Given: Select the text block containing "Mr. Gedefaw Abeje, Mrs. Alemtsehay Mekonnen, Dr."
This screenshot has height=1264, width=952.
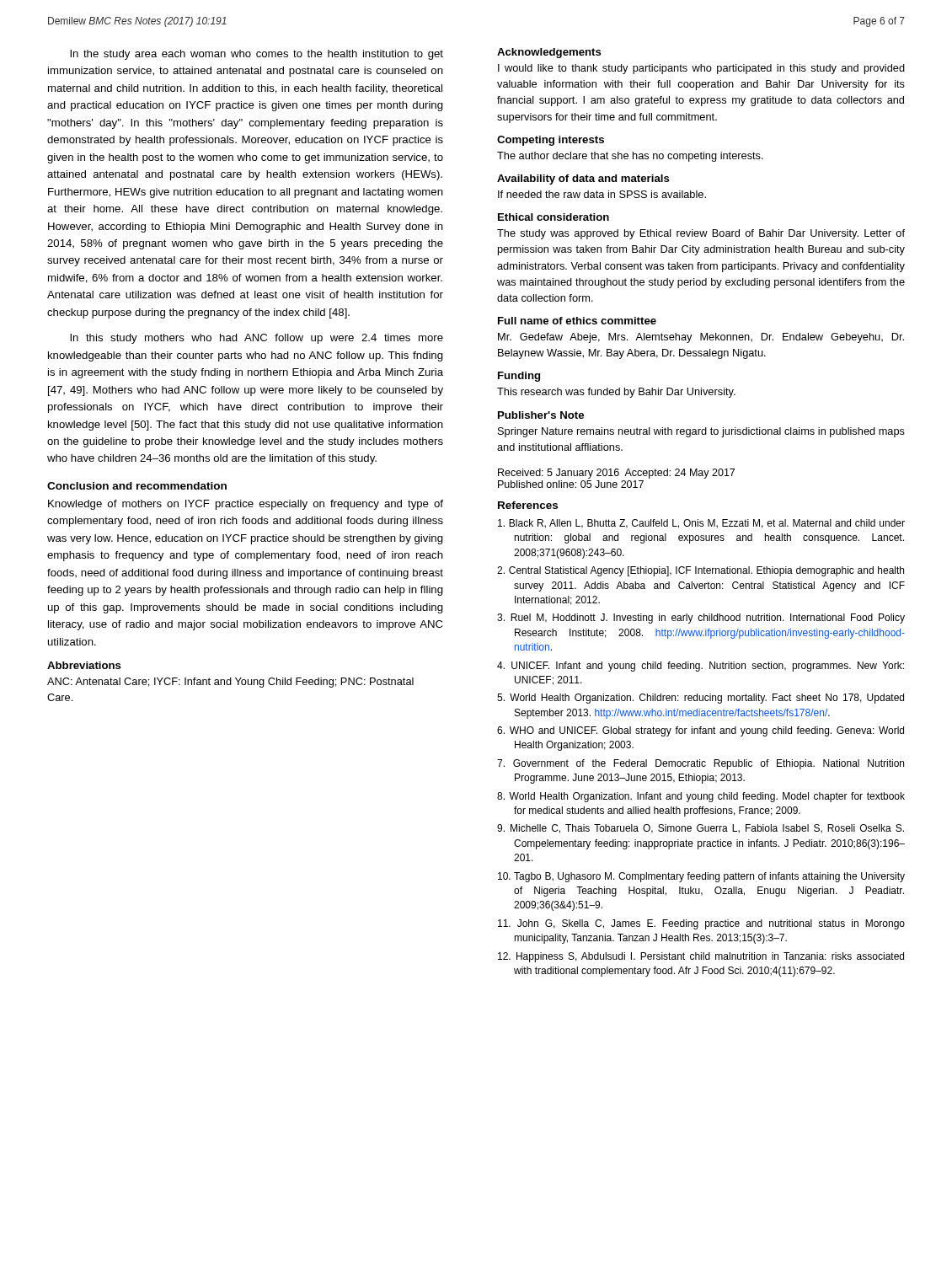Looking at the screenshot, I should [x=701, y=345].
